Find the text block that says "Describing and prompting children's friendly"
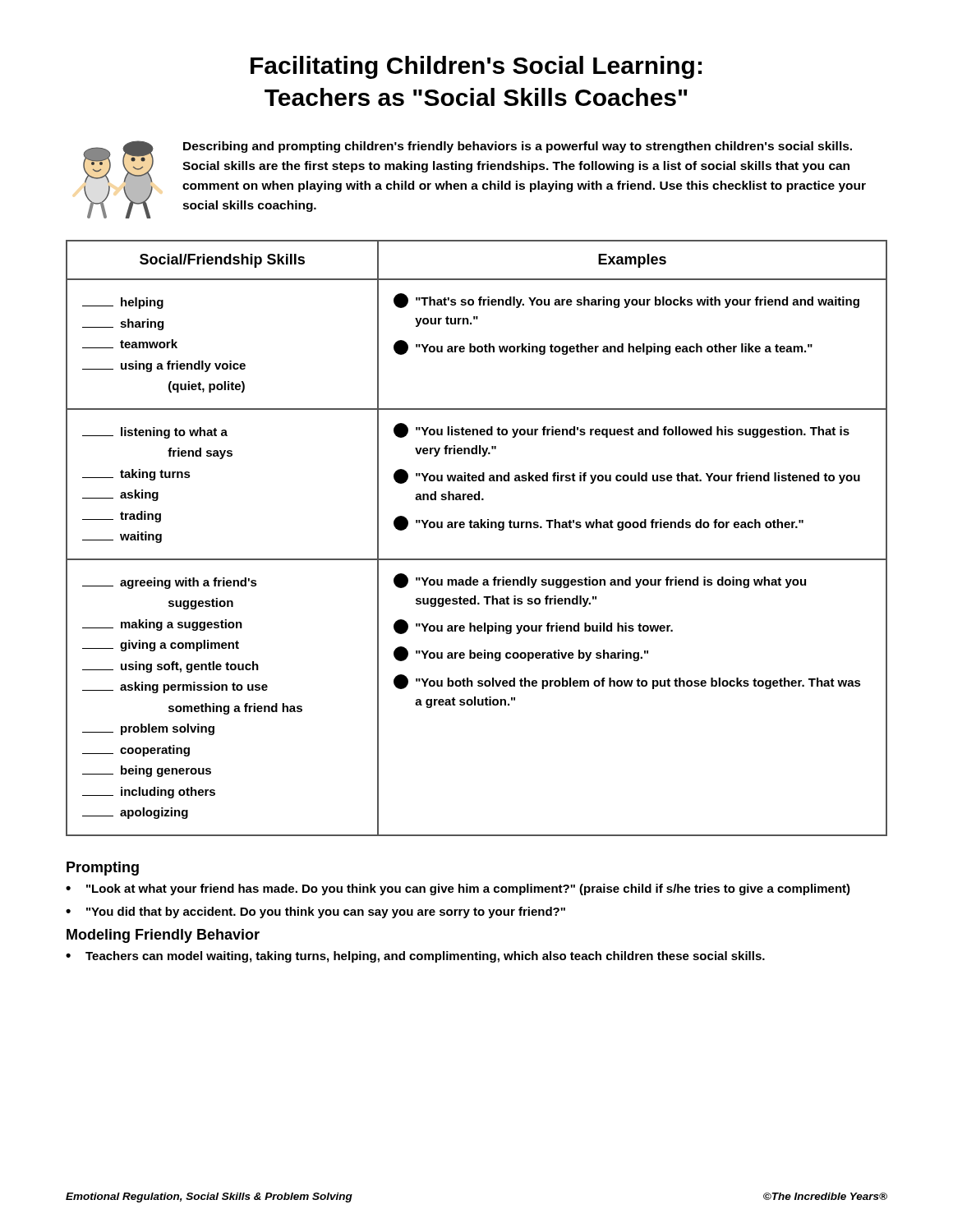This screenshot has width=953, height=1232. (x=524, y=175)
